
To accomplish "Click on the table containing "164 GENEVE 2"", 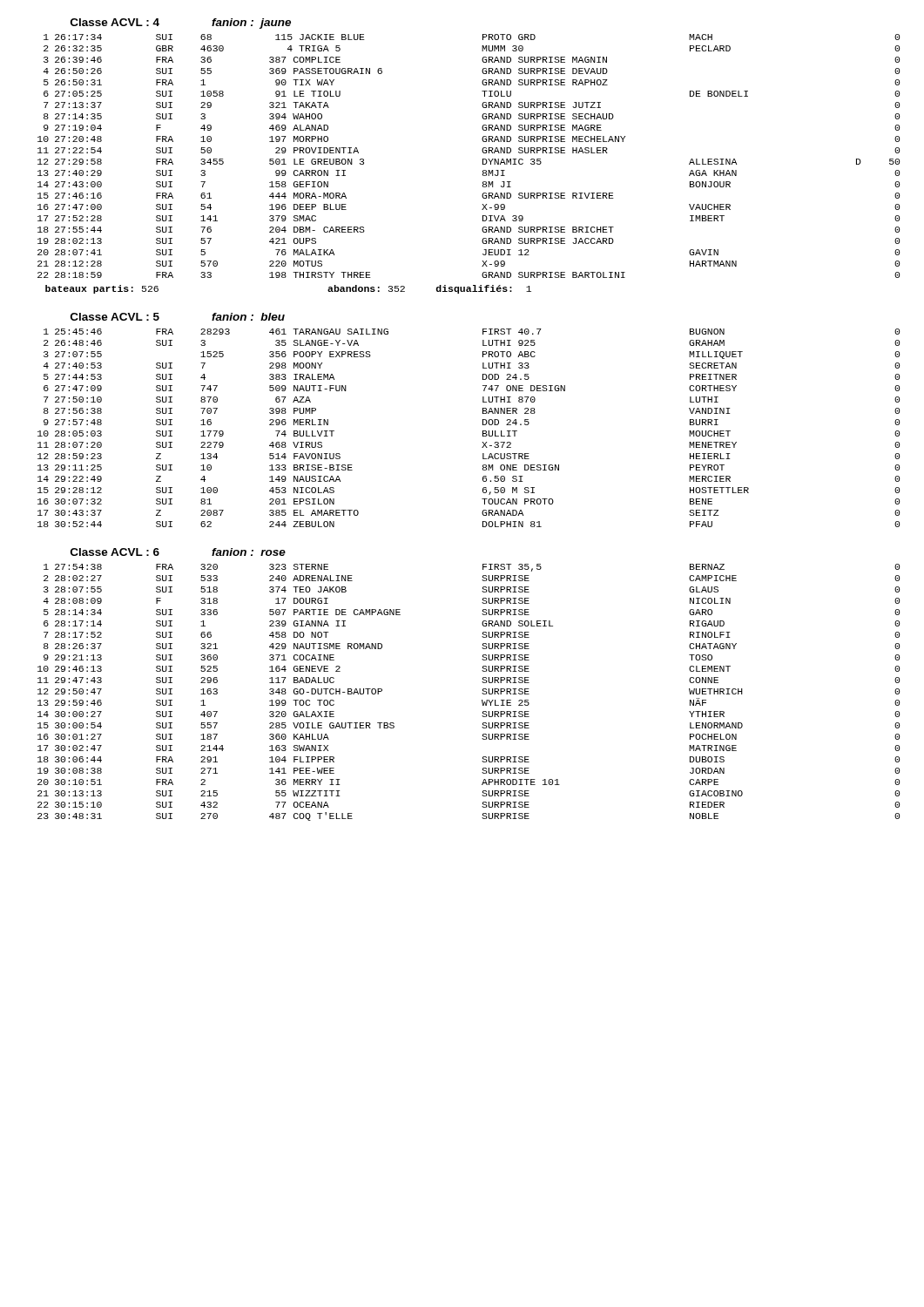I will point(462,691).
